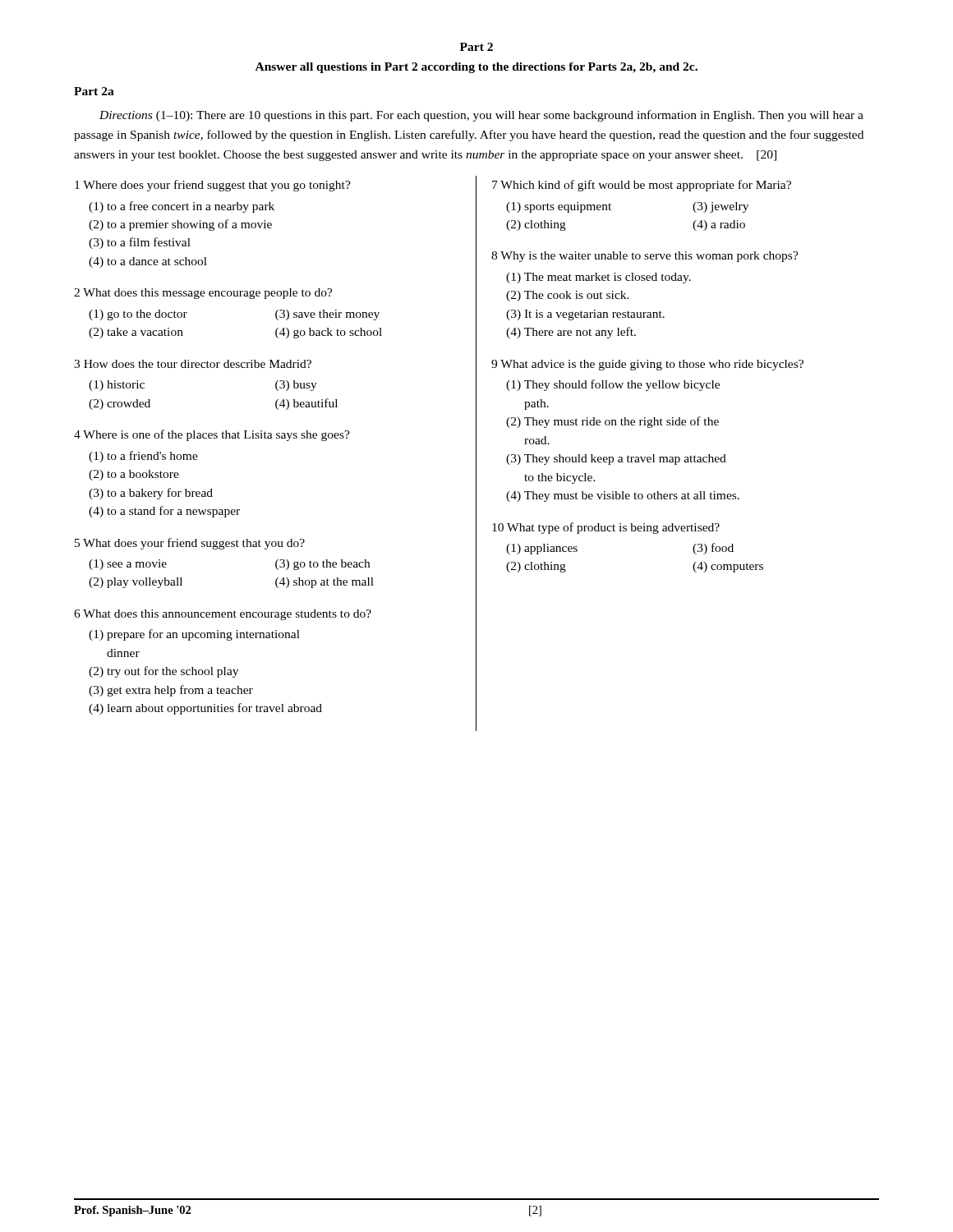Point to the passage starting "10 What type"
953x1232 pixels.
pyautogui.click(x=685, y=547)
